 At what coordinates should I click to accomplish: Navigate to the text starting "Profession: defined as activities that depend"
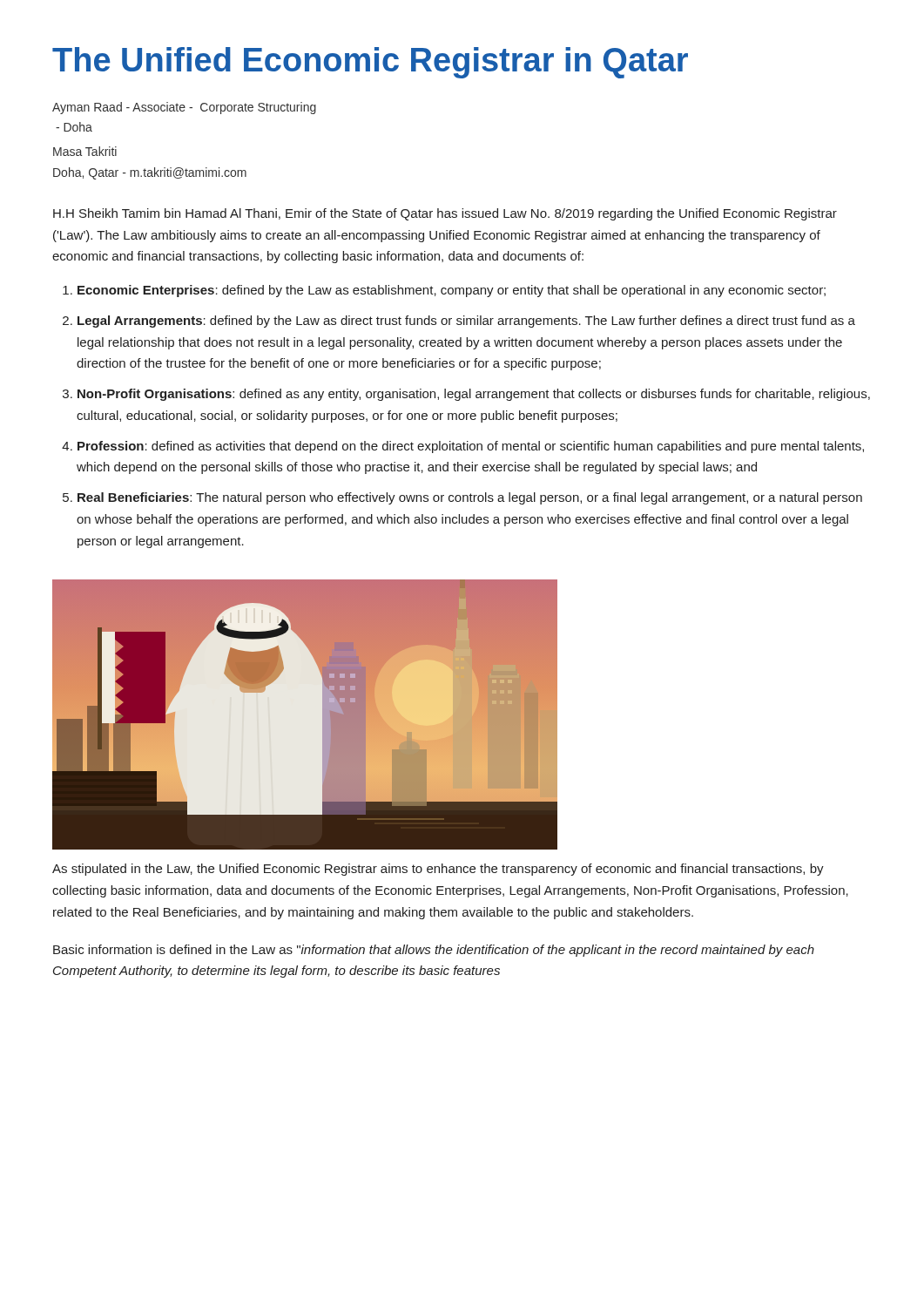point(471,456)
